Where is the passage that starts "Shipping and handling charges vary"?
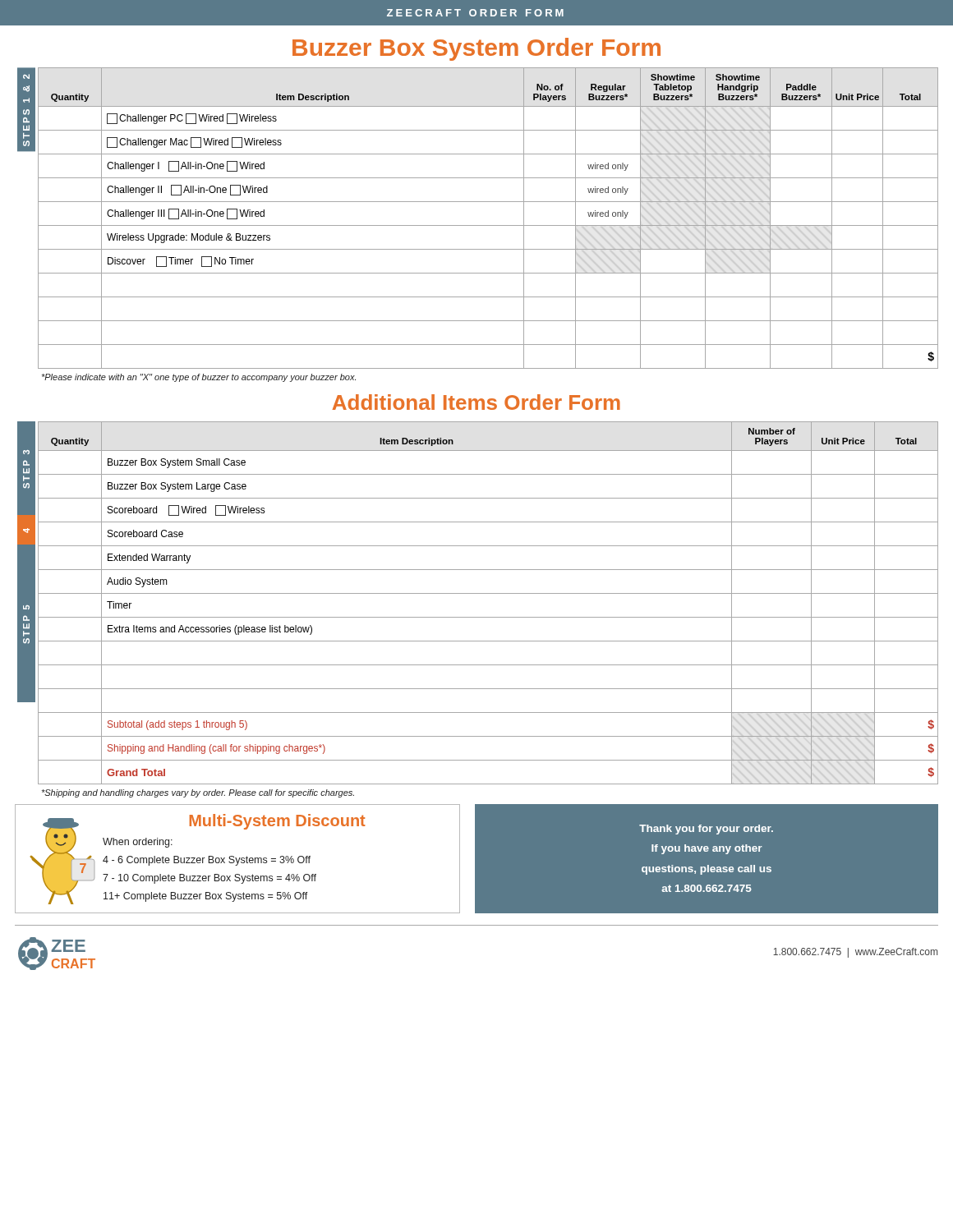This screenshot has height=1232, width=953. tap(198, 793)
